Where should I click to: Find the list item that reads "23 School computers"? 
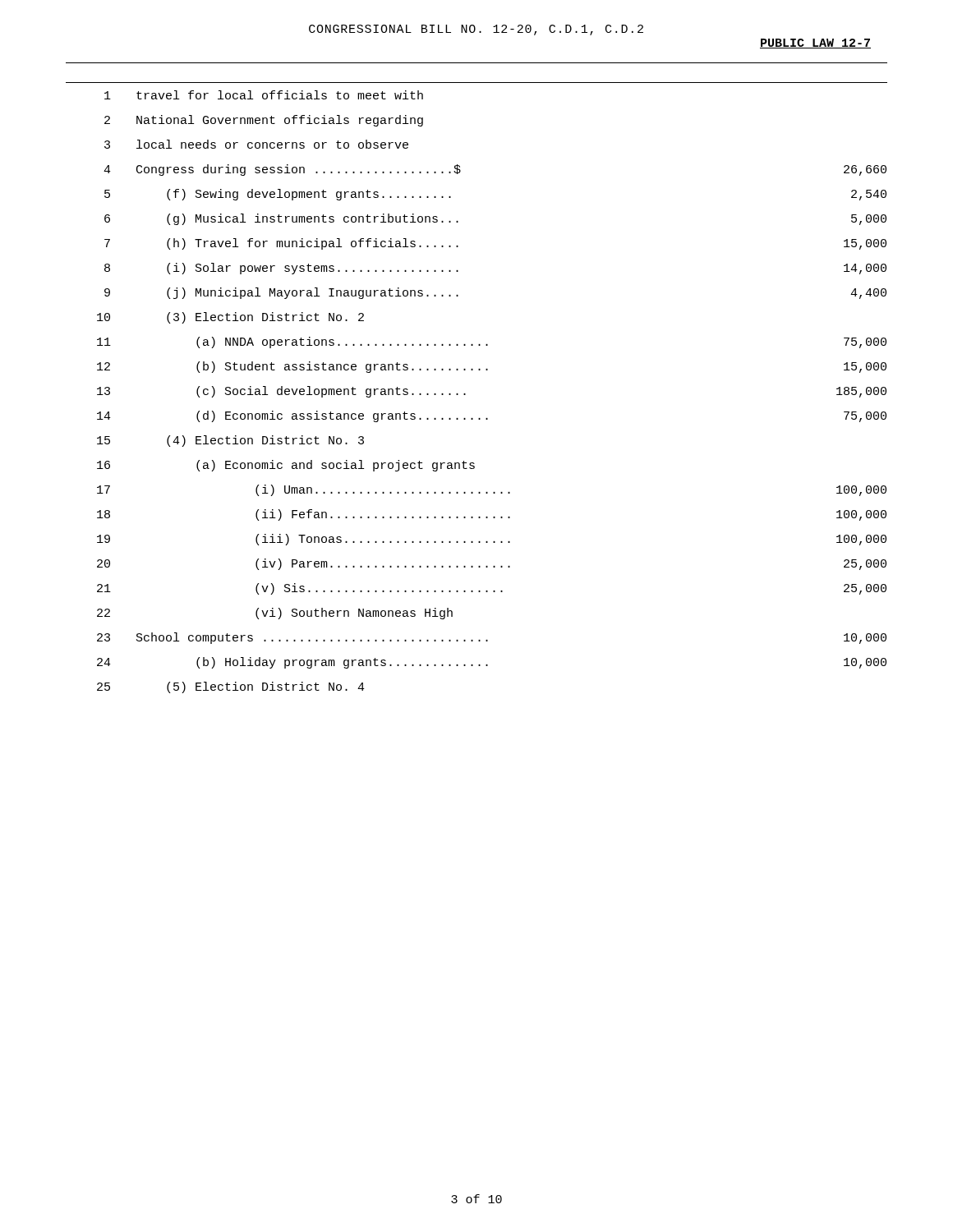[476, 639]
